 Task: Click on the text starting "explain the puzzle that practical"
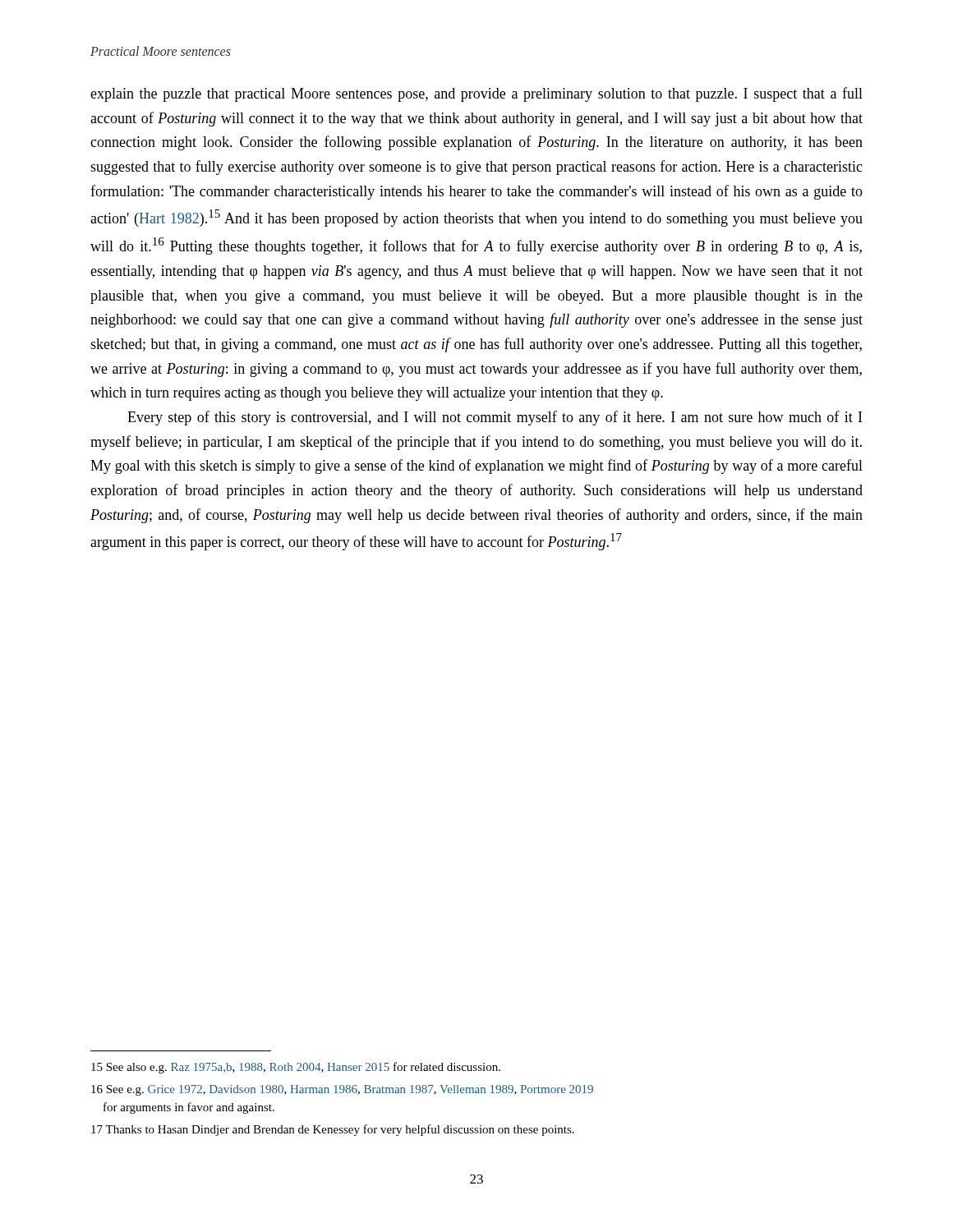(476, 319)
